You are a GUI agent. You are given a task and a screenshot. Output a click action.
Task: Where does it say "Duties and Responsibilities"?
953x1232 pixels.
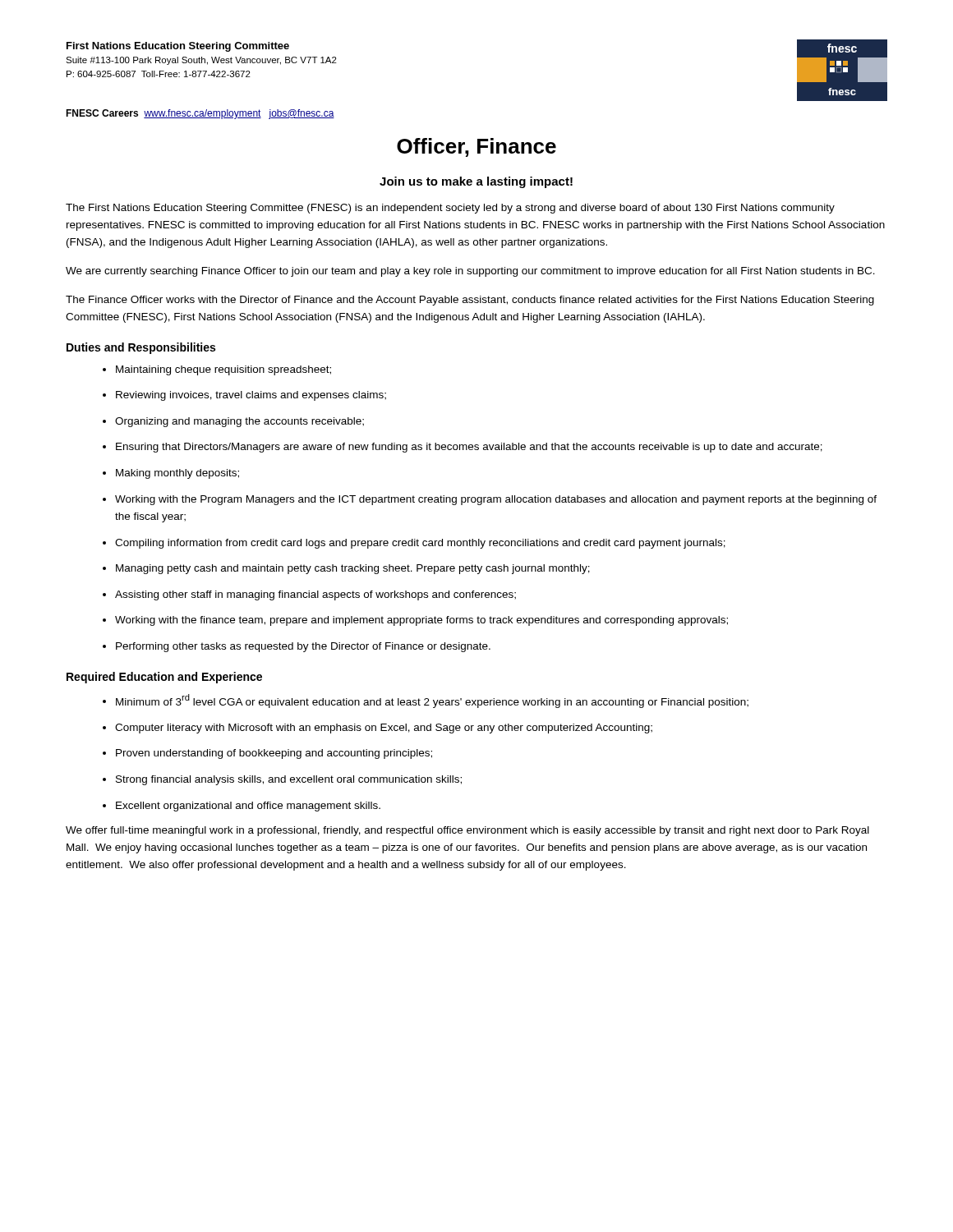pos(141,347)
